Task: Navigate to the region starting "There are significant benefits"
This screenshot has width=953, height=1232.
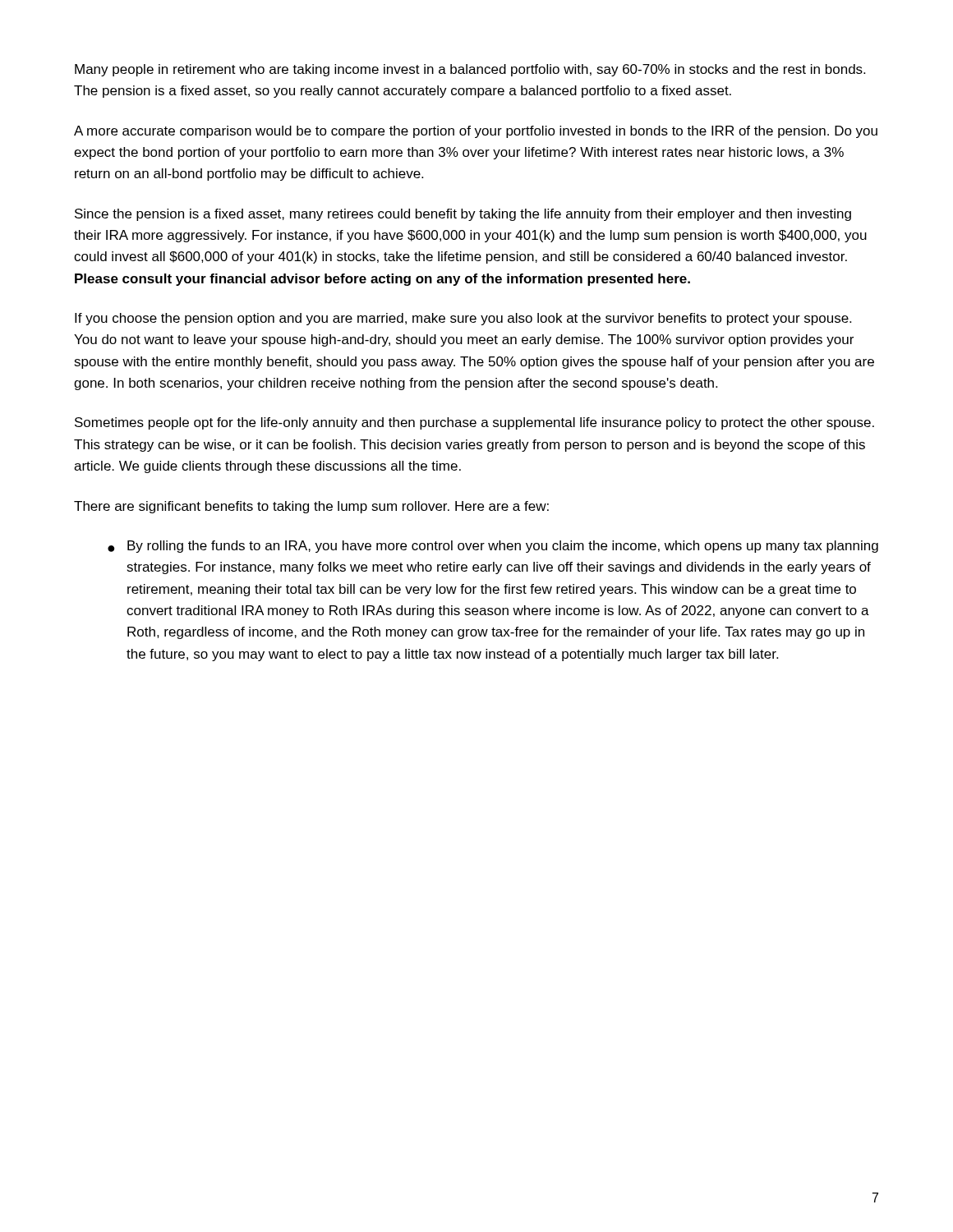Action: click(x=312, y=506)
